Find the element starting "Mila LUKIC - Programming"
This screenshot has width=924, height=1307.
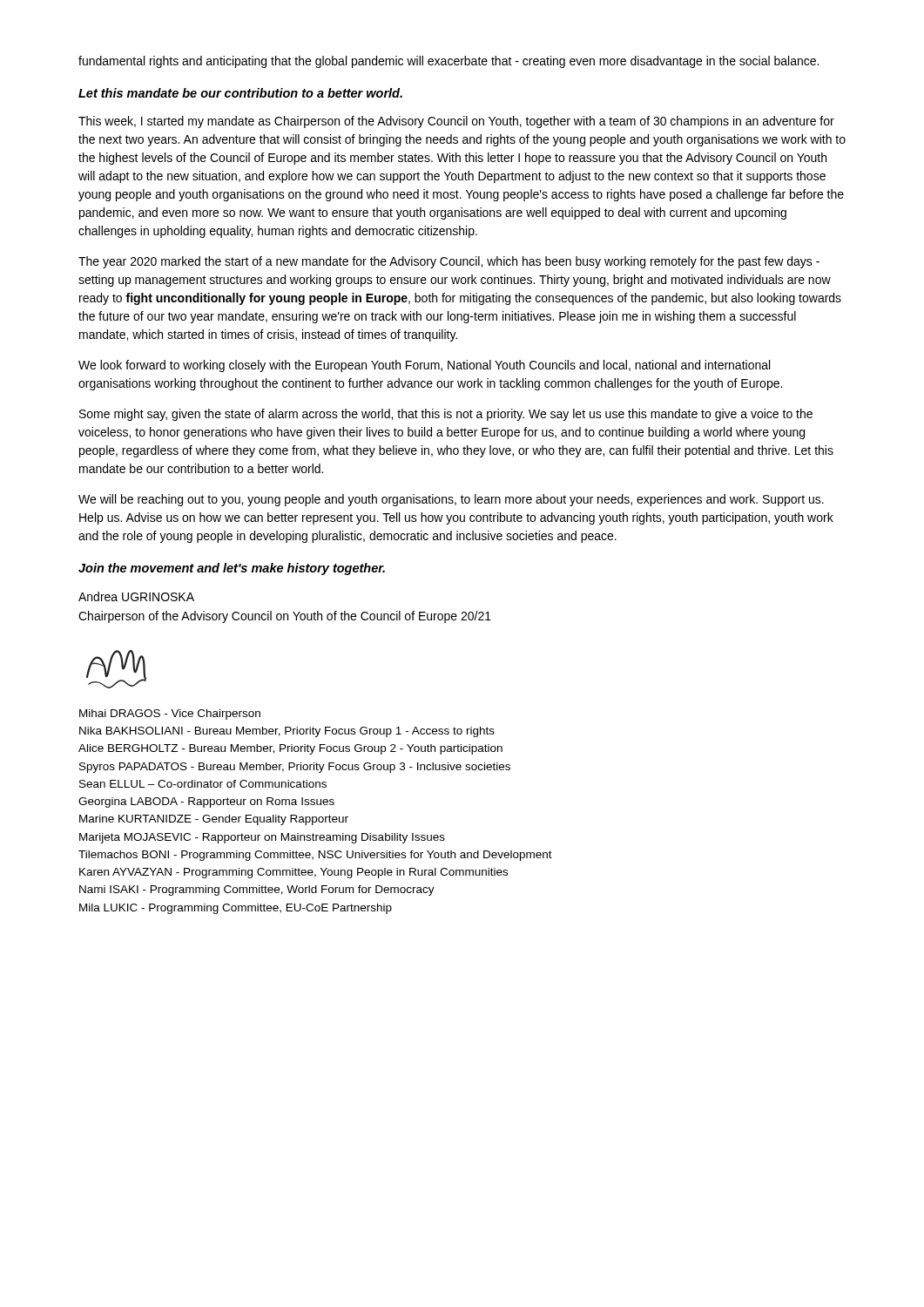[235, 907]
